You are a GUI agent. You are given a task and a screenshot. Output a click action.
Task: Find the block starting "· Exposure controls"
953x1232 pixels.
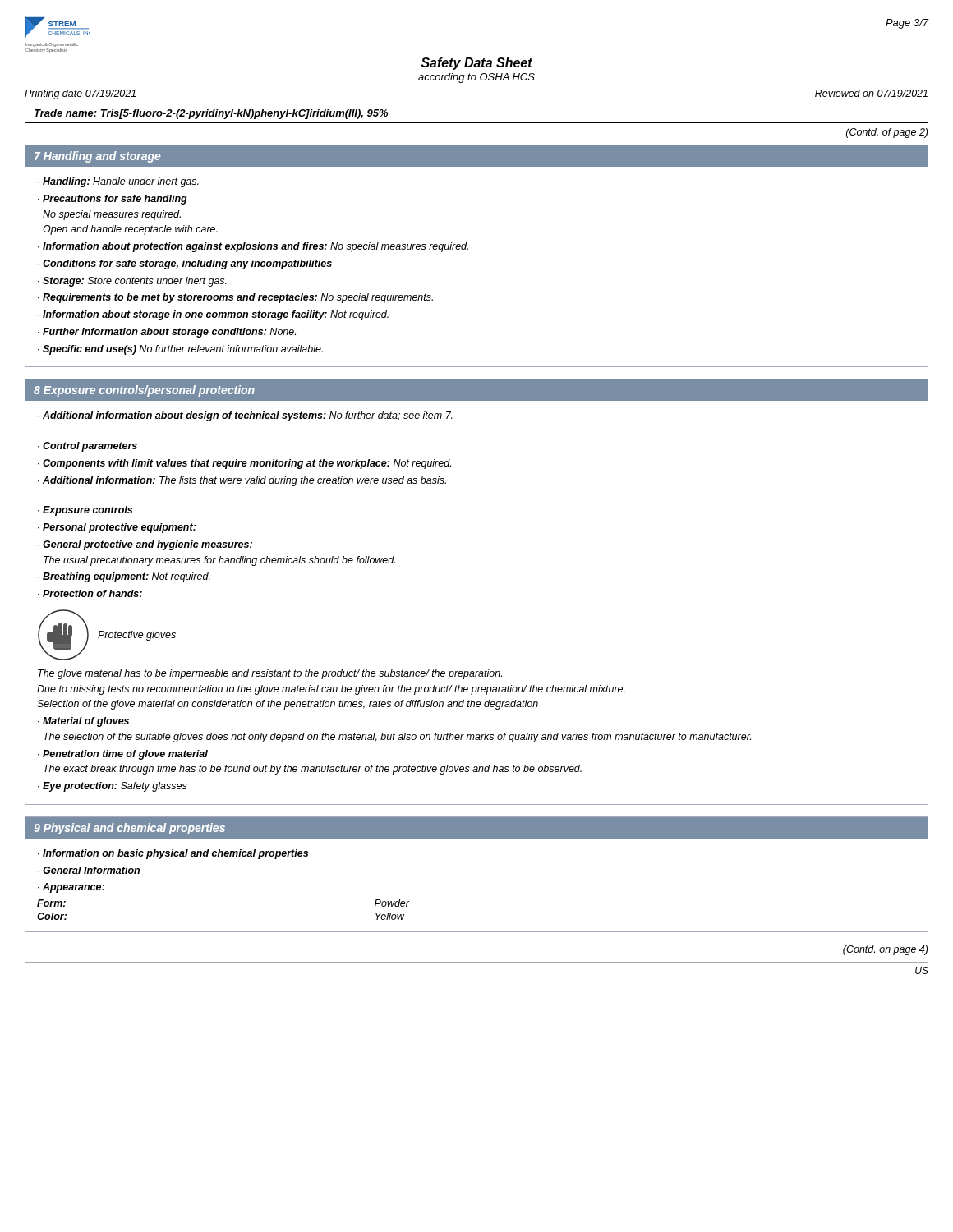coord(85,510)
